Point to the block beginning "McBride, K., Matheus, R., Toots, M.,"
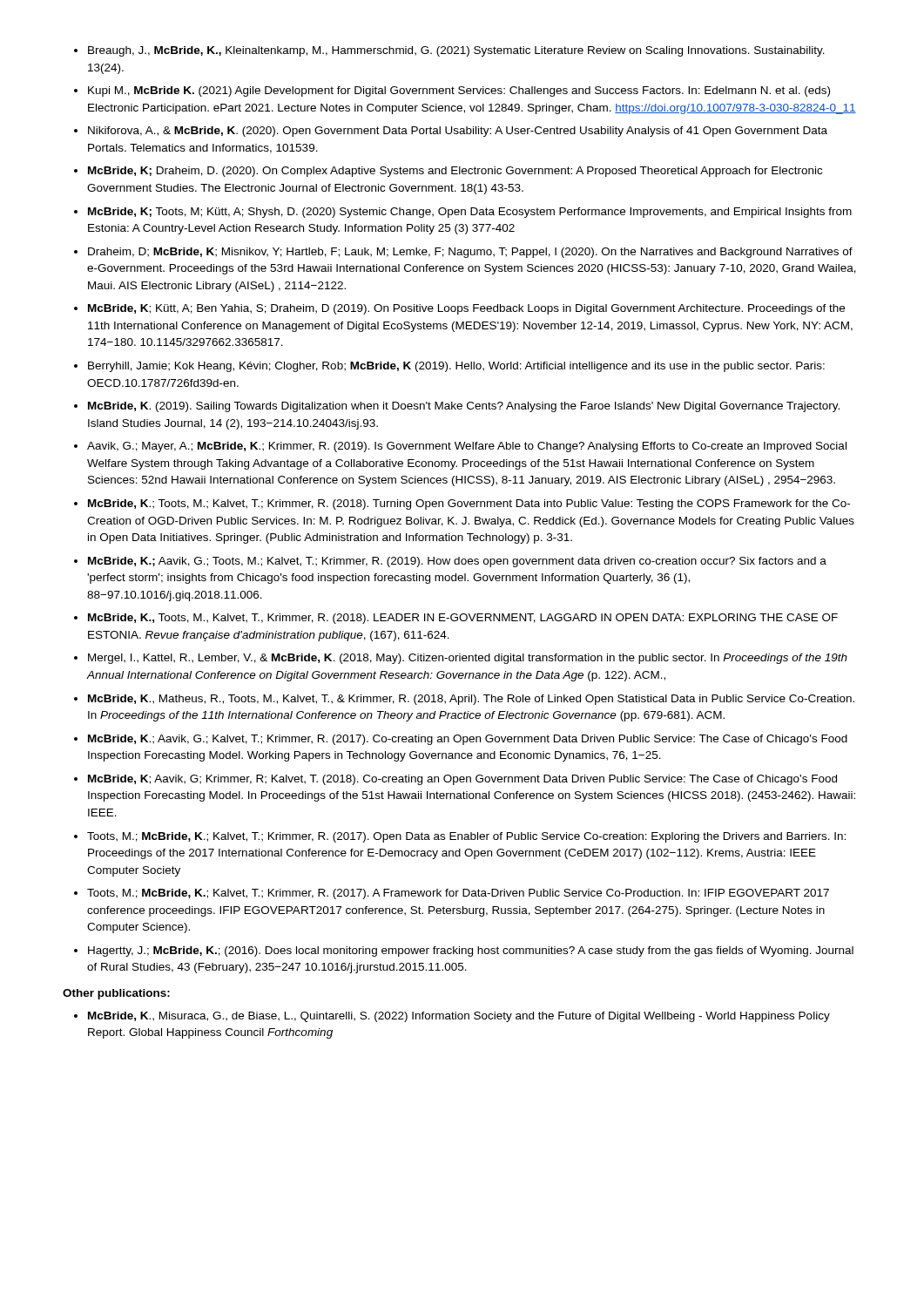 [471, 706]
